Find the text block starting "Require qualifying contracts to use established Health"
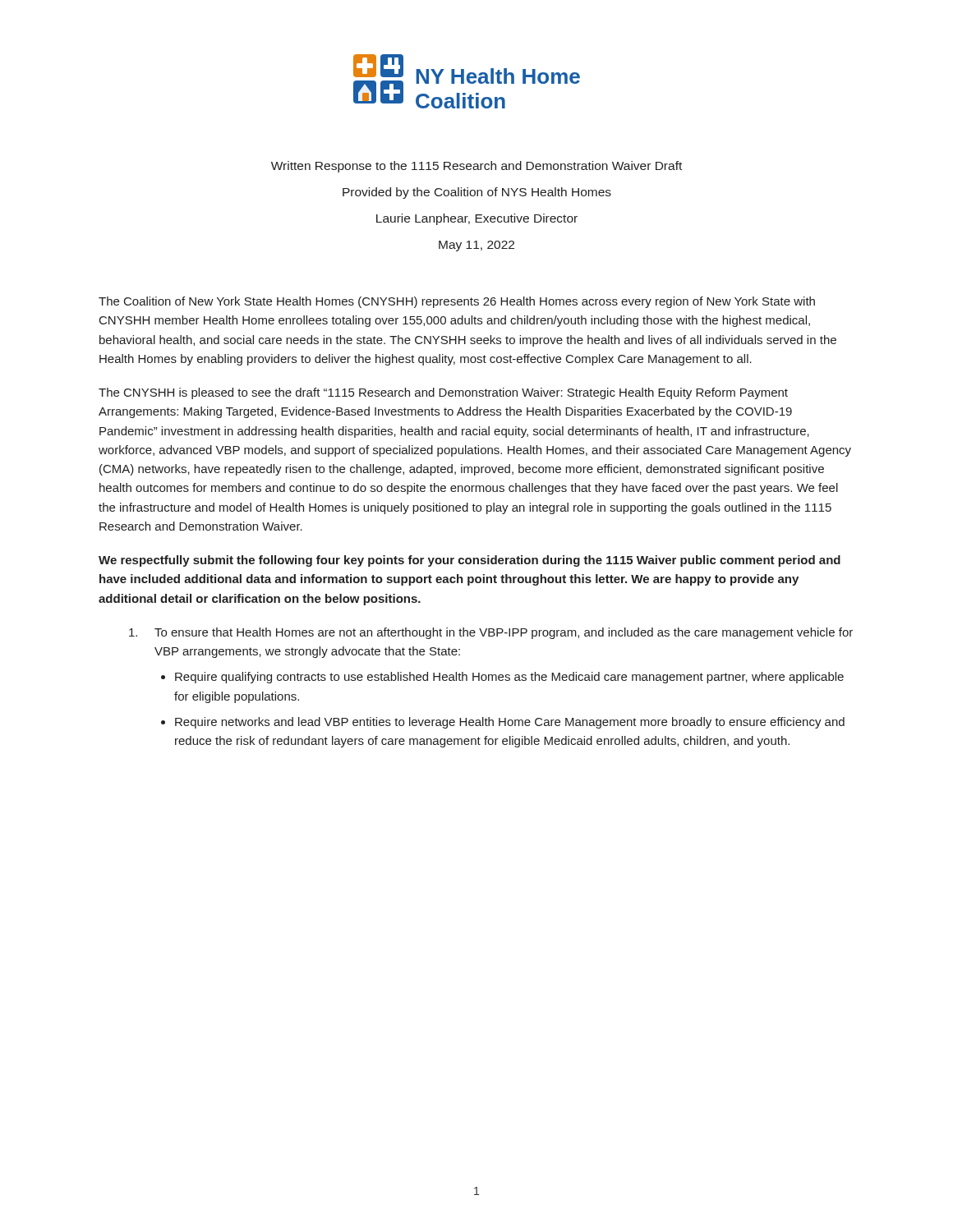The height and width of the screenshot is (1232, 953). coord(509,686)
